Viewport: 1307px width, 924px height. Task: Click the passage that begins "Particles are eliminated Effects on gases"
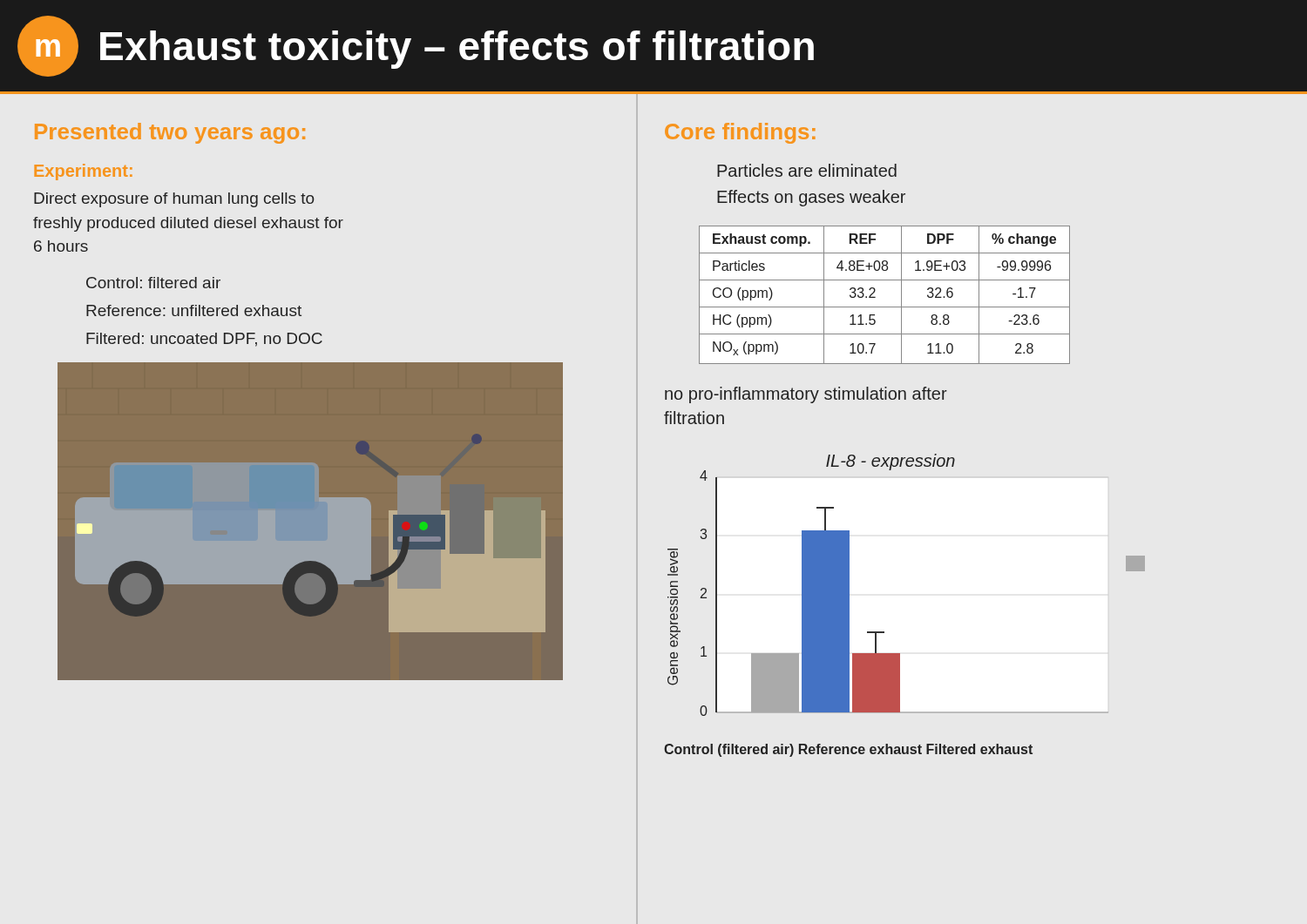(811, 184)
